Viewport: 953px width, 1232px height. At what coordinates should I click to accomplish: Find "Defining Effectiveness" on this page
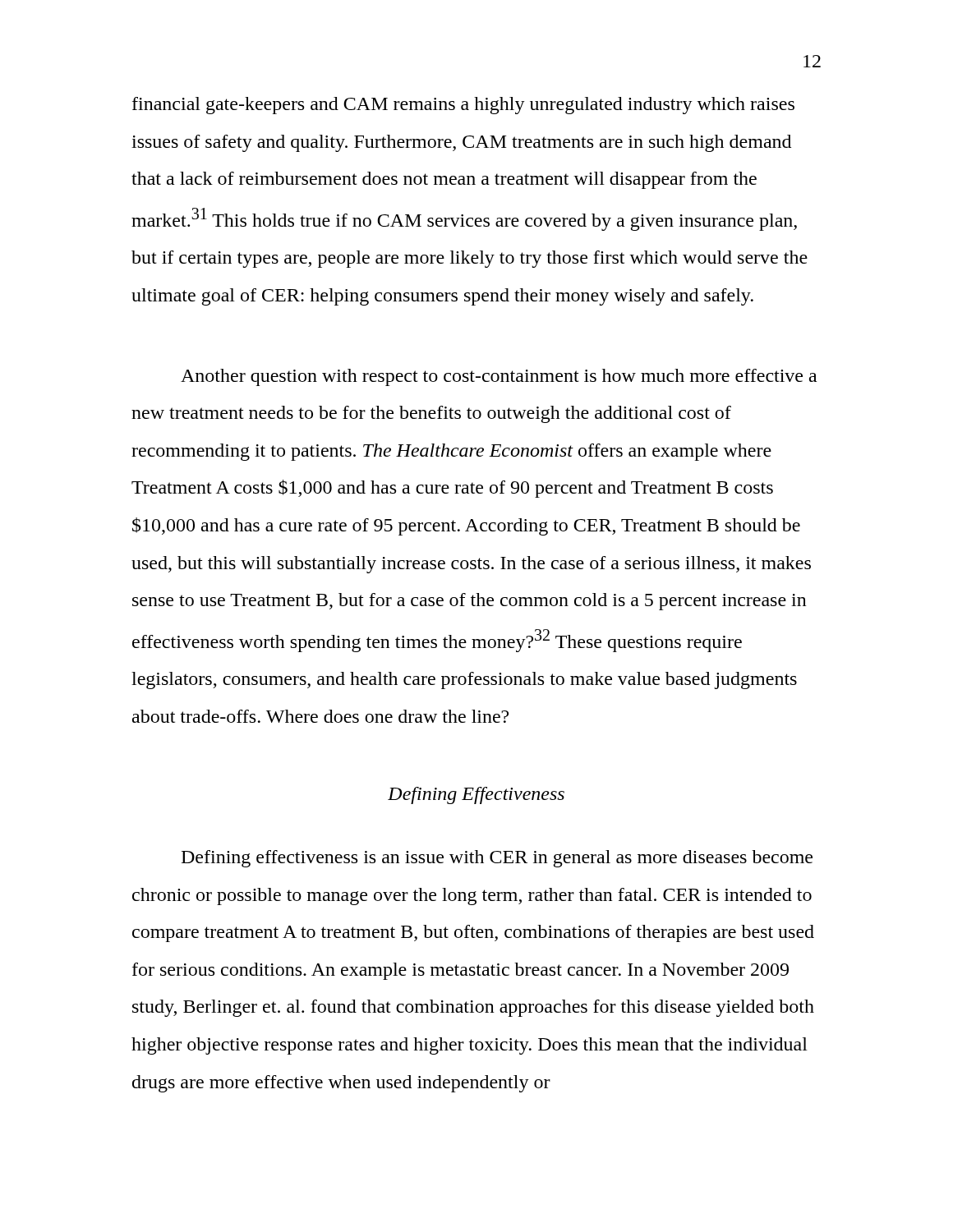pyautogui.click(x=476, y=793)
